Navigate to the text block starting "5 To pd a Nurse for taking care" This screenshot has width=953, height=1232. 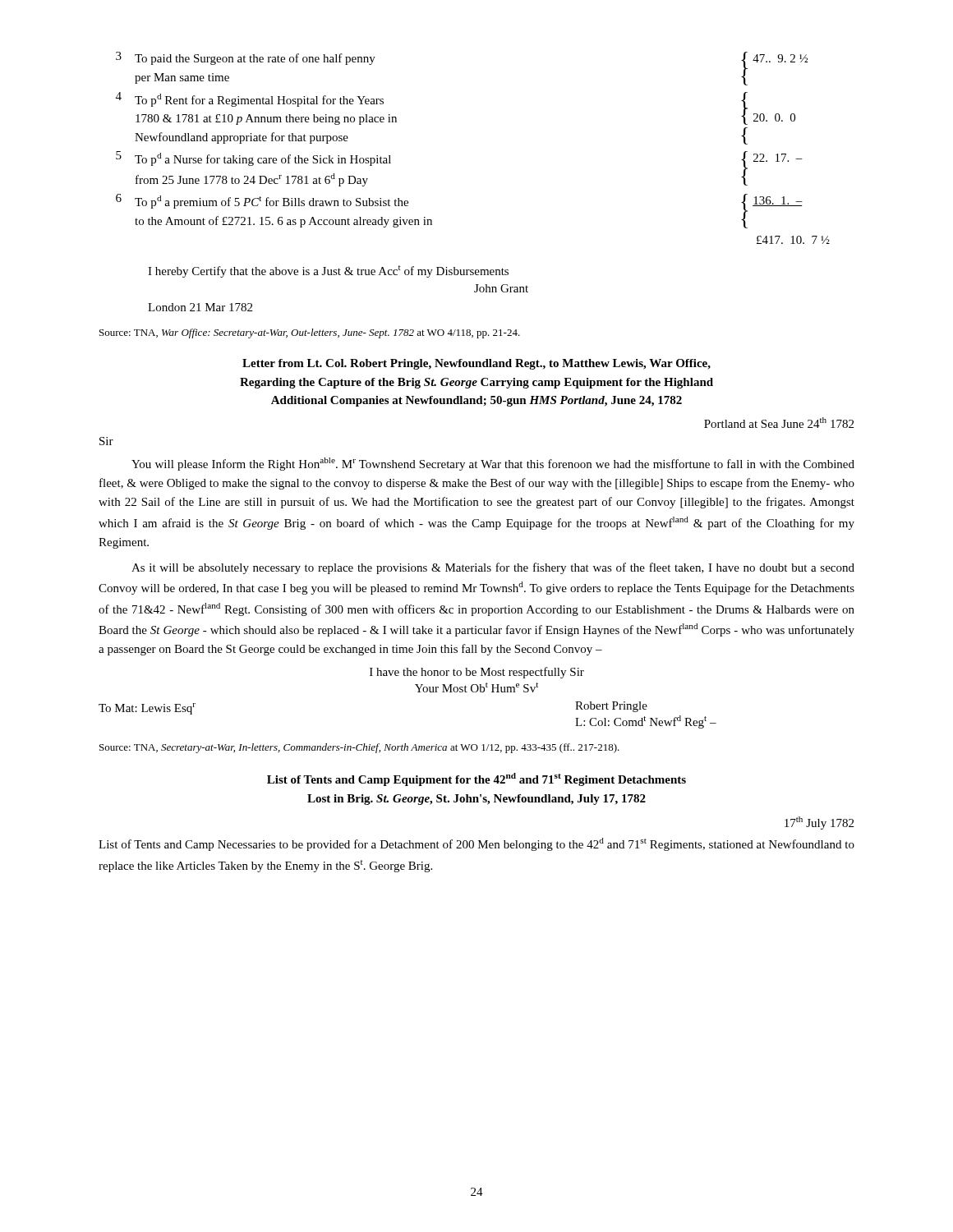(239, 163)
